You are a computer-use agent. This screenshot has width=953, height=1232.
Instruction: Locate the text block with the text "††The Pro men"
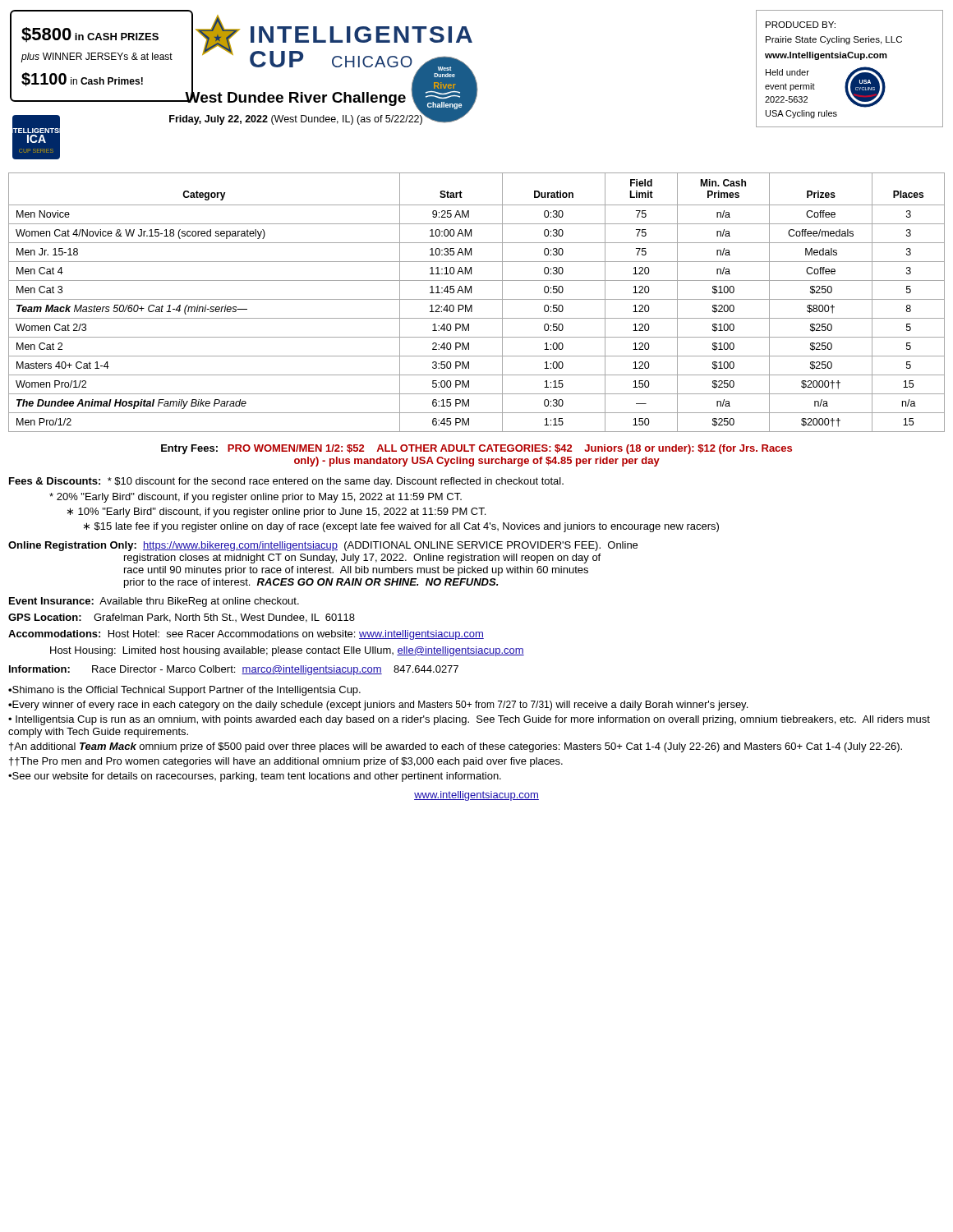[x=286, y=761]
